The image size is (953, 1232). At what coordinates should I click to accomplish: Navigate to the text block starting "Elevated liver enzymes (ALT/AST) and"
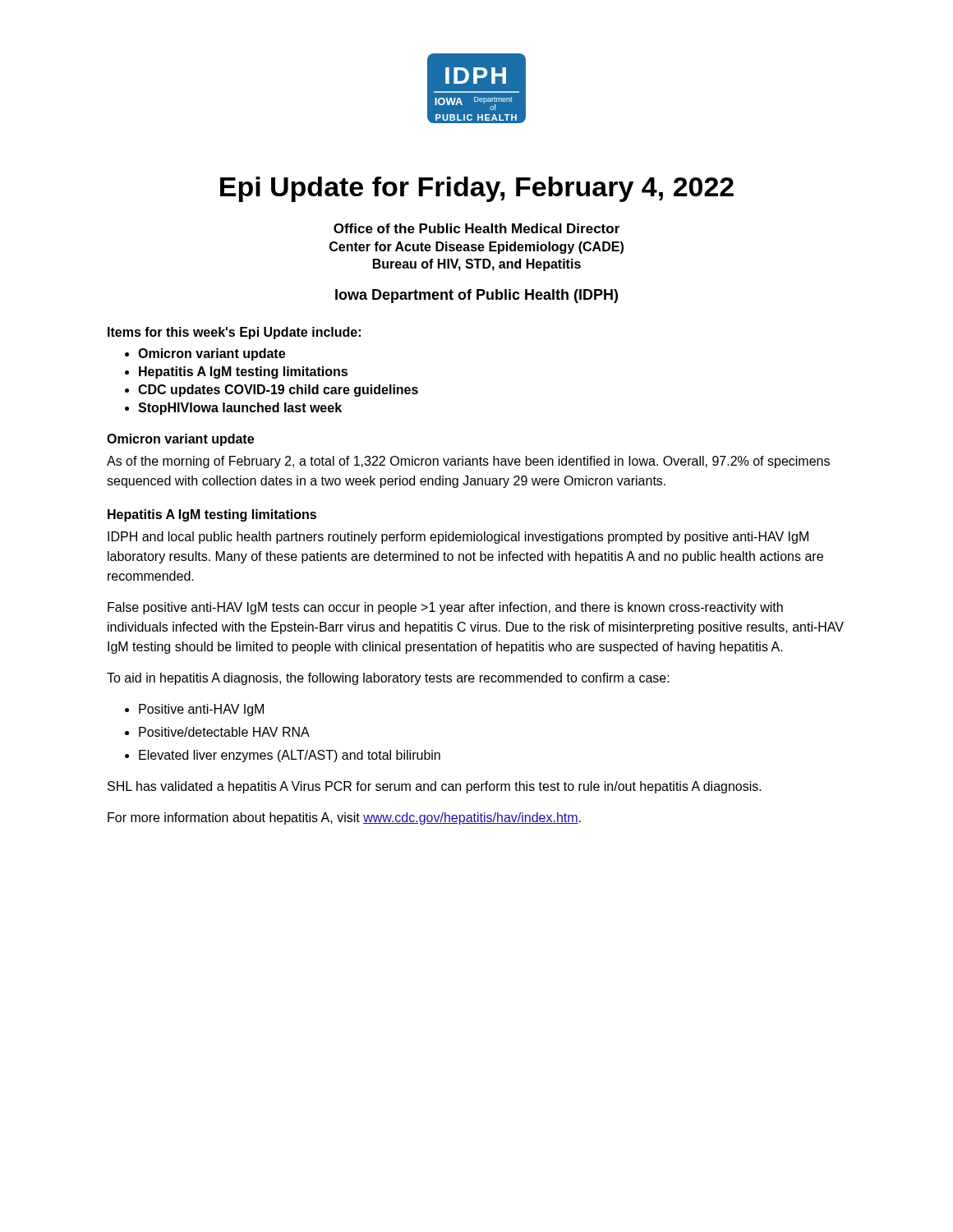pos(289,755)
